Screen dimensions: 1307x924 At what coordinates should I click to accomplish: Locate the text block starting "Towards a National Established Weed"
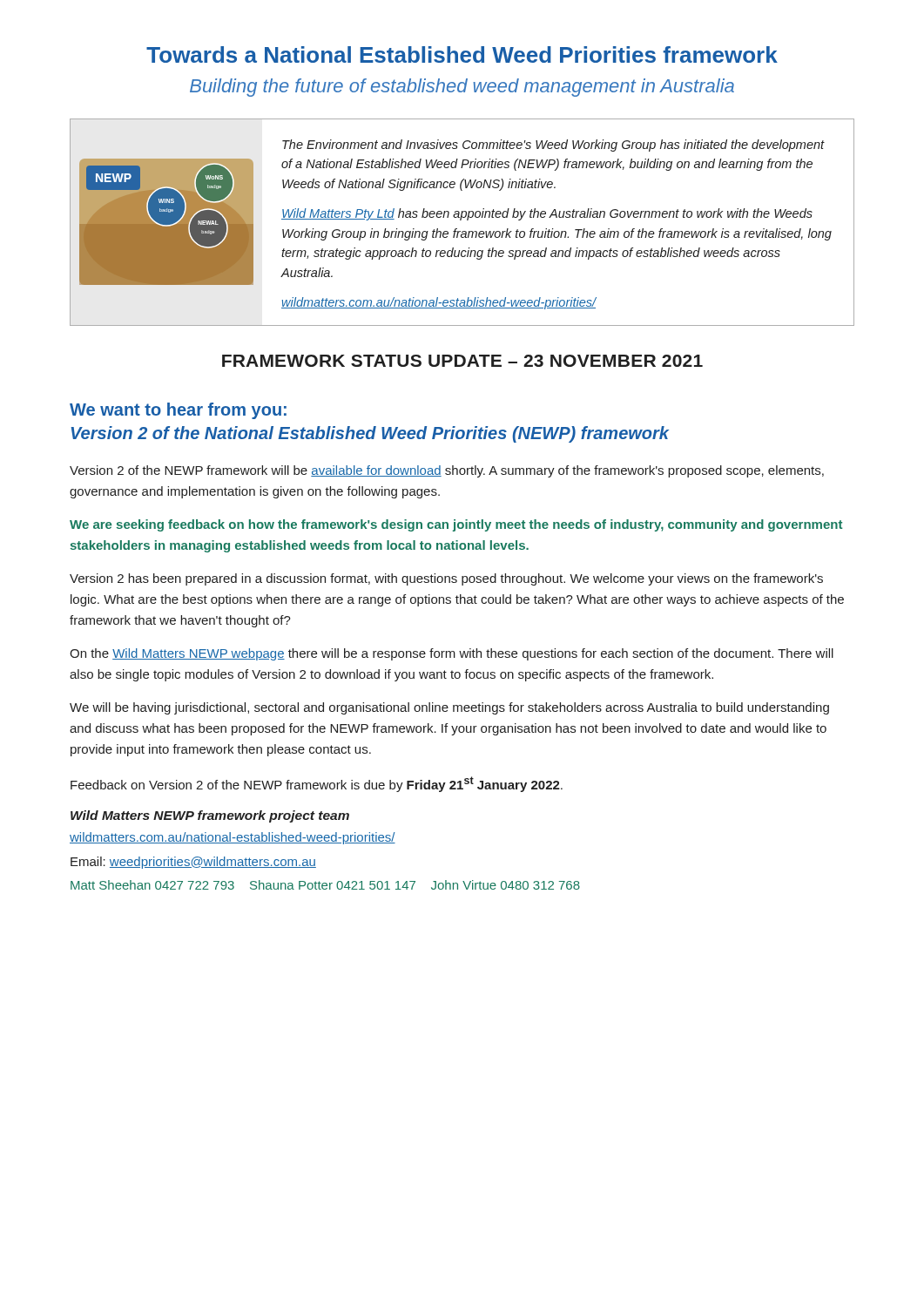(462, 55)
